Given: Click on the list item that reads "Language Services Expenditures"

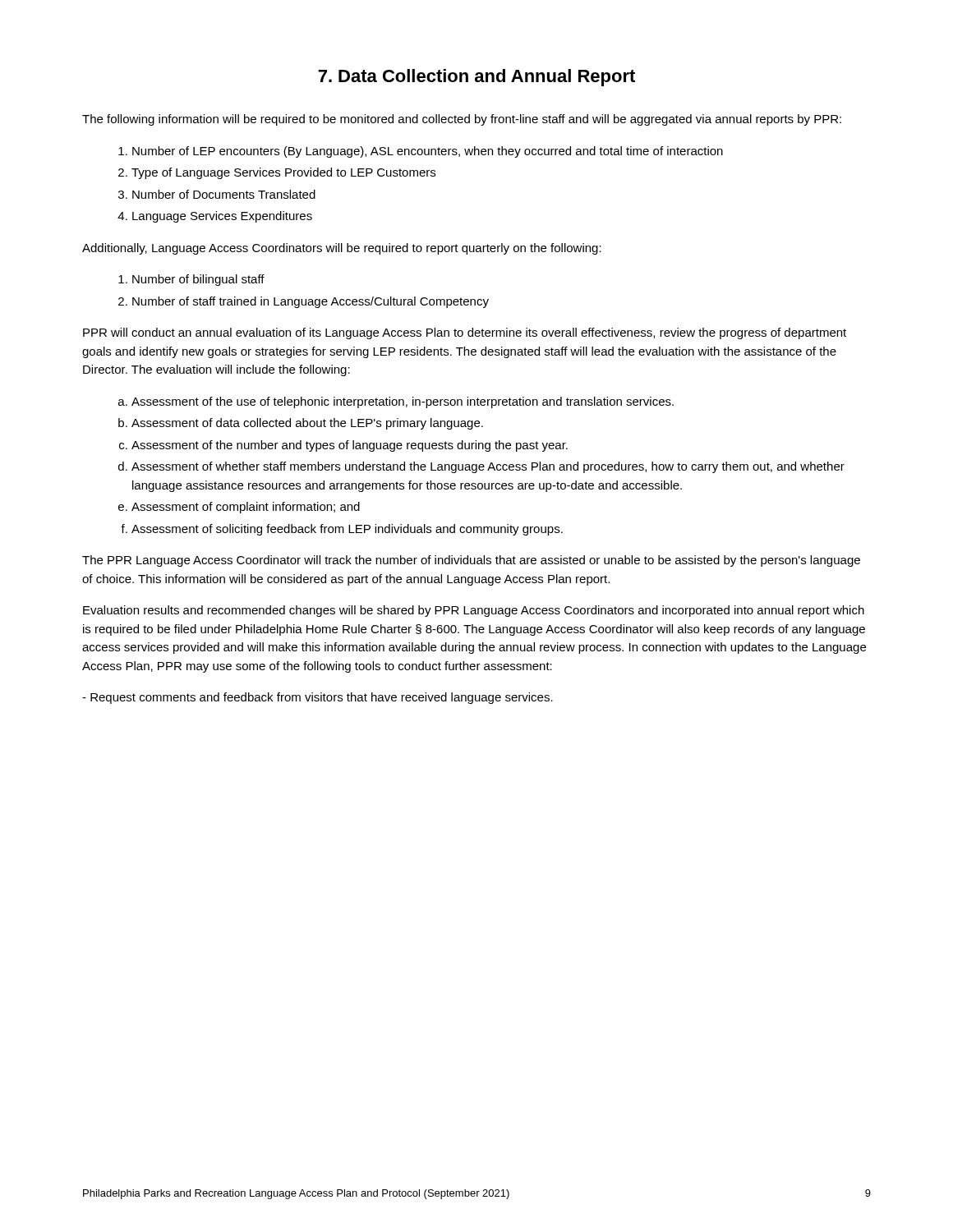Looking at the screenshot, I should click(x=222, y=216).
